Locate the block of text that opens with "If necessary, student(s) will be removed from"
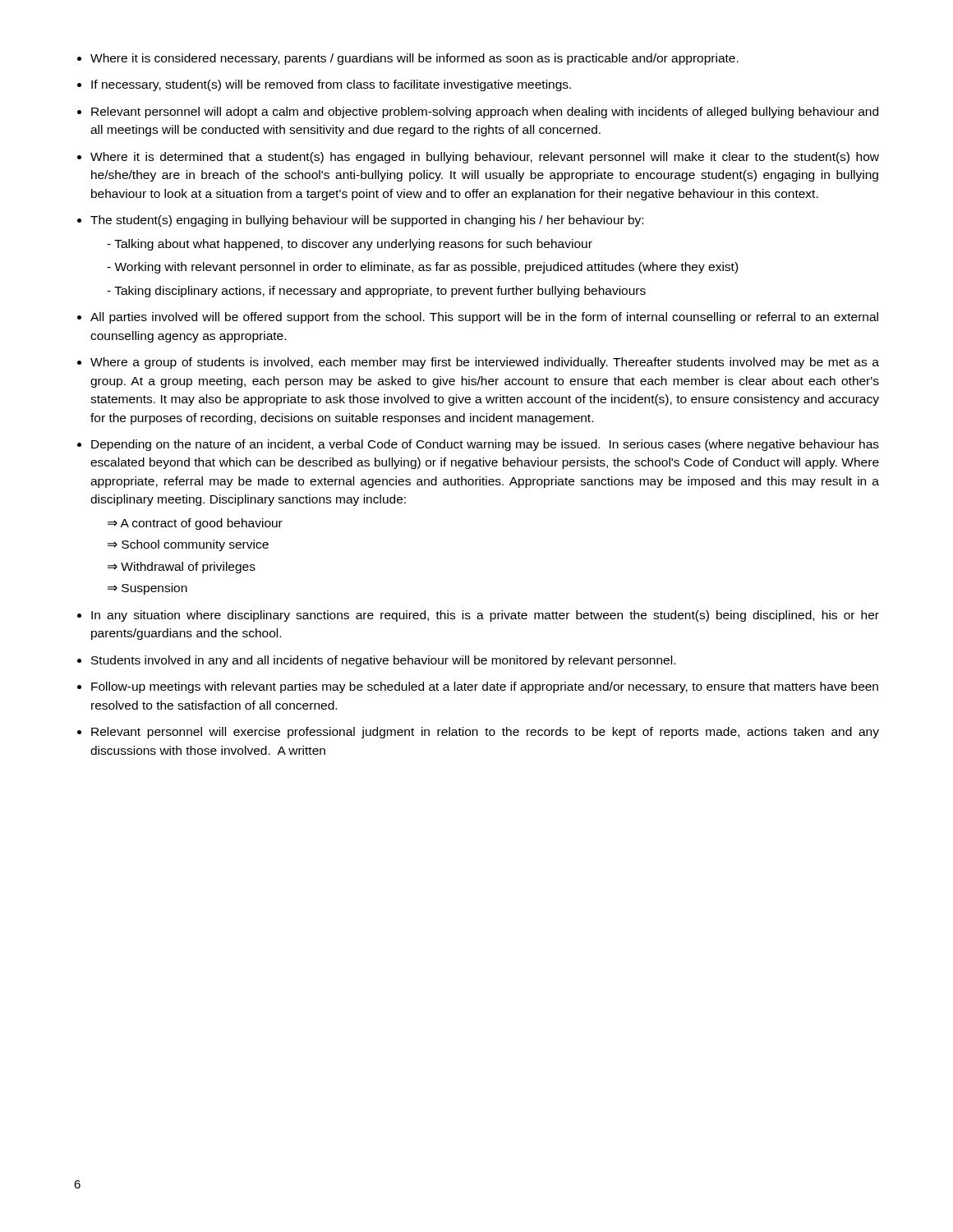The height and width of the screenshot is (1232, 953). (x=331, y=85)
